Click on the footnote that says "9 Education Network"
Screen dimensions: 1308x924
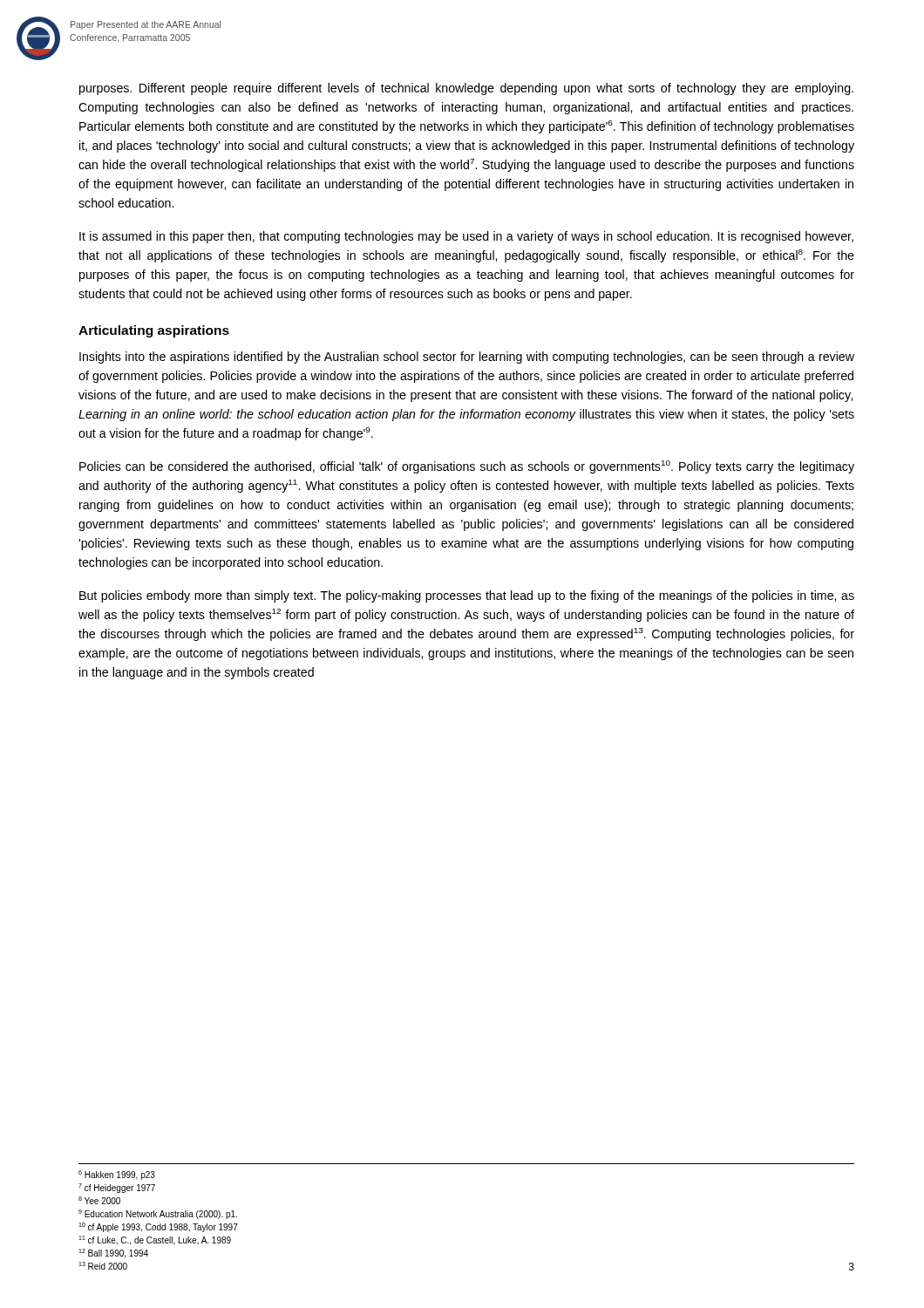pyautogui.click(x=158, y=1214)
